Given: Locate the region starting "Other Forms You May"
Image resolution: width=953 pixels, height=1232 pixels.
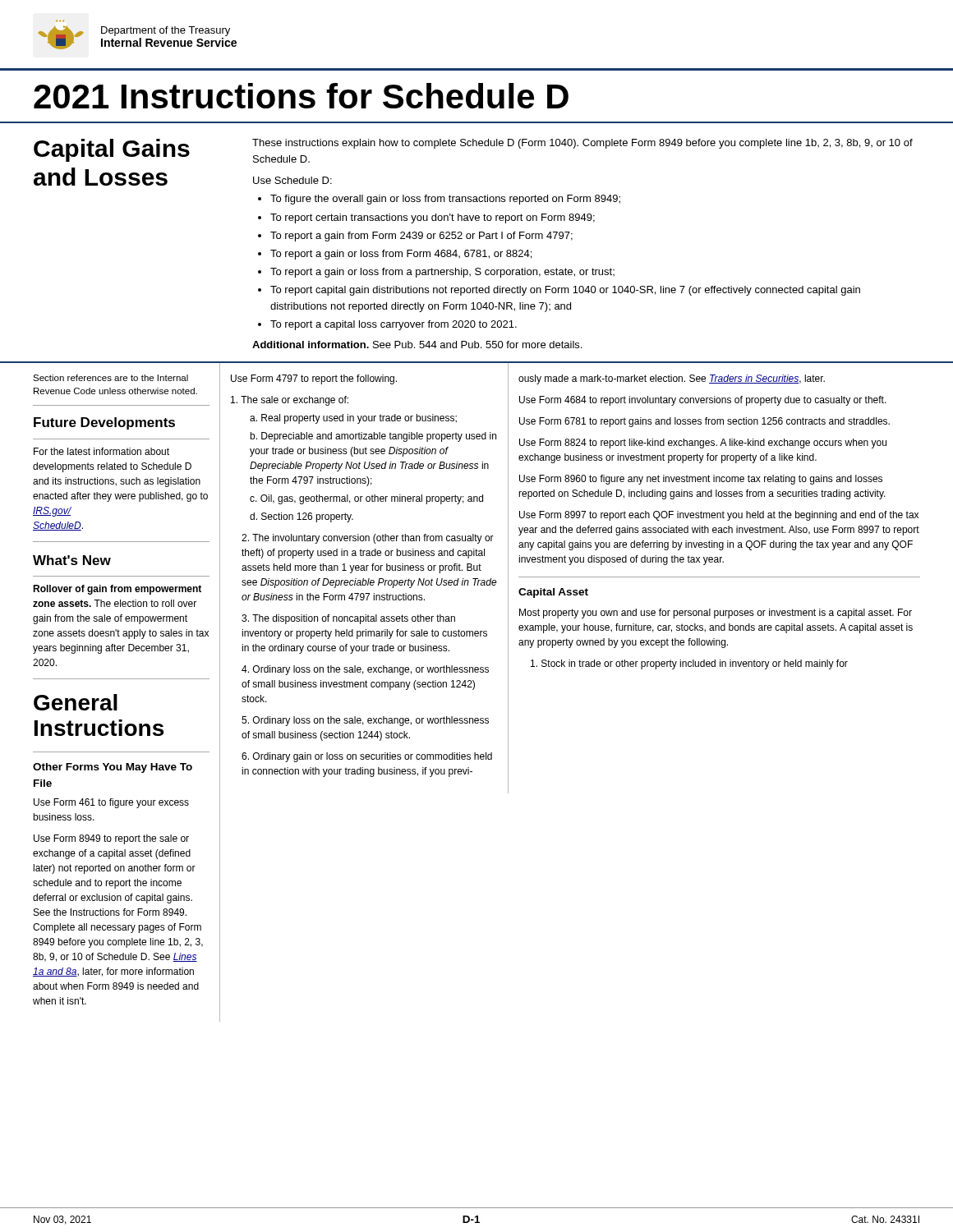Looking at the screenshot, I should click(x=121, y=775).
